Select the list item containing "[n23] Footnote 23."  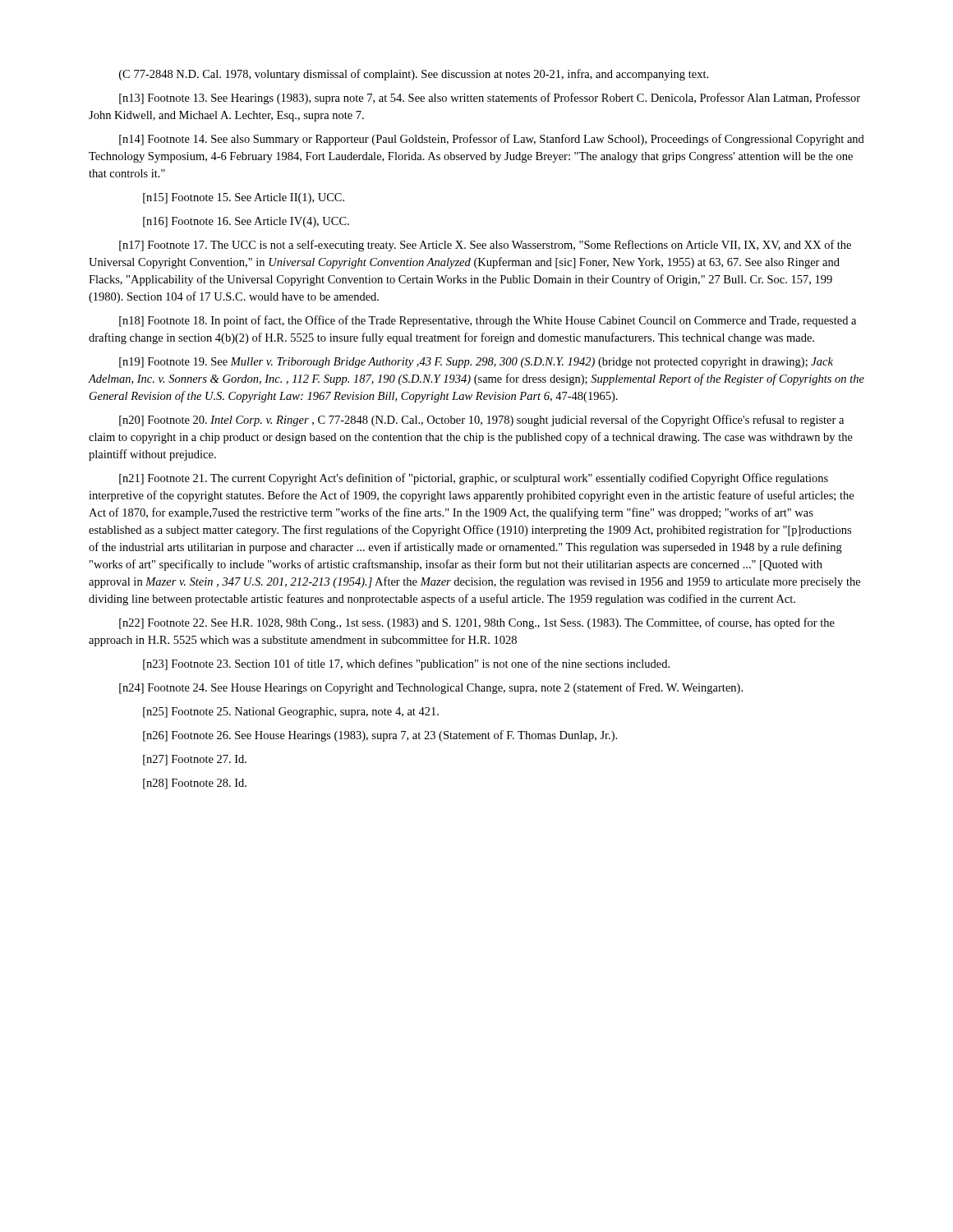tap(476, 664)
